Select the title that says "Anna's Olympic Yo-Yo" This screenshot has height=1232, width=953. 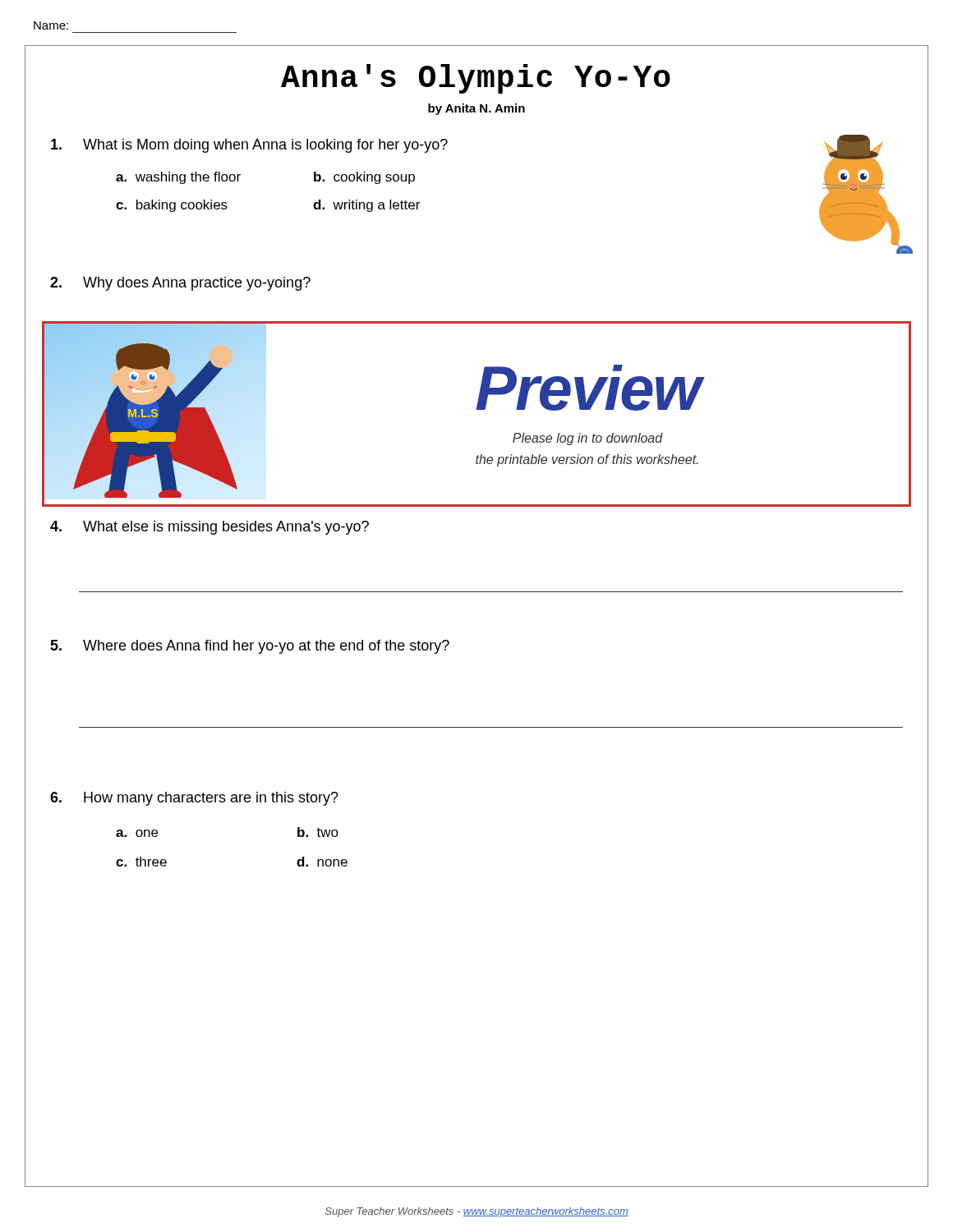pyautogui.click(x=476, y=78)
